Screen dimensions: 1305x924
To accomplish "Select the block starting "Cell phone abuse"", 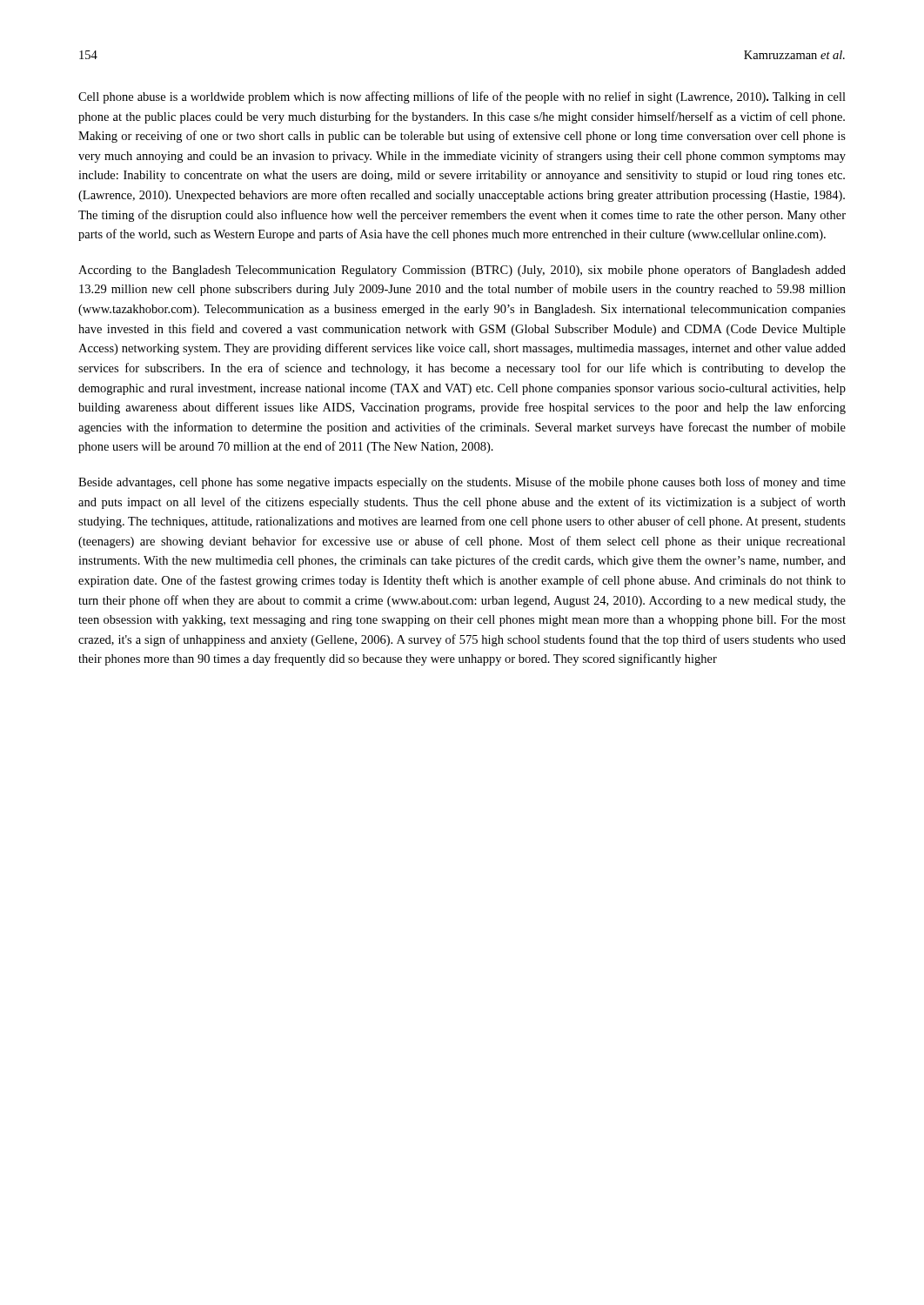I will (462, 165).
